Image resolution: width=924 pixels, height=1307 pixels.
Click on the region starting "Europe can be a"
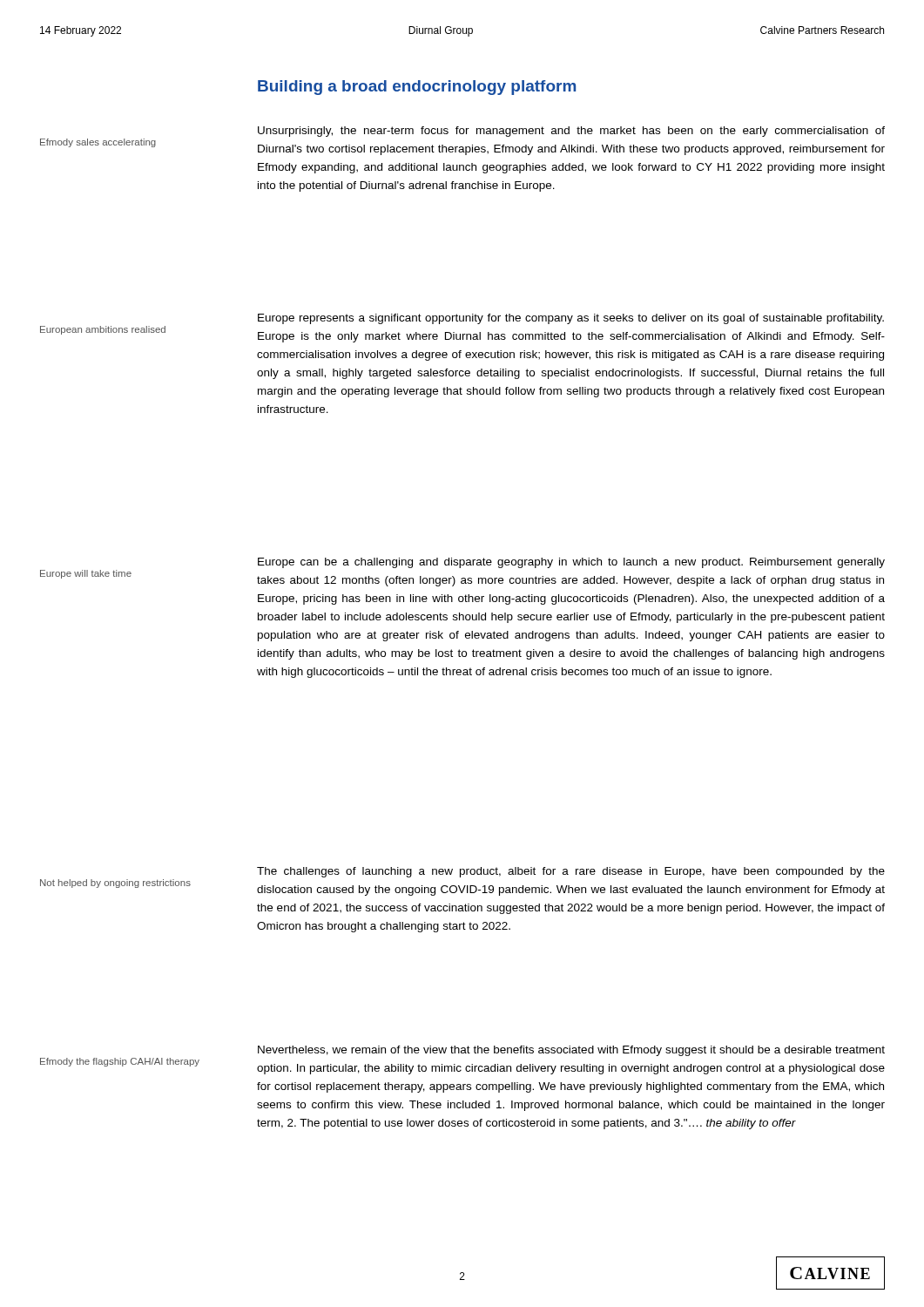(x=571, y=616)
